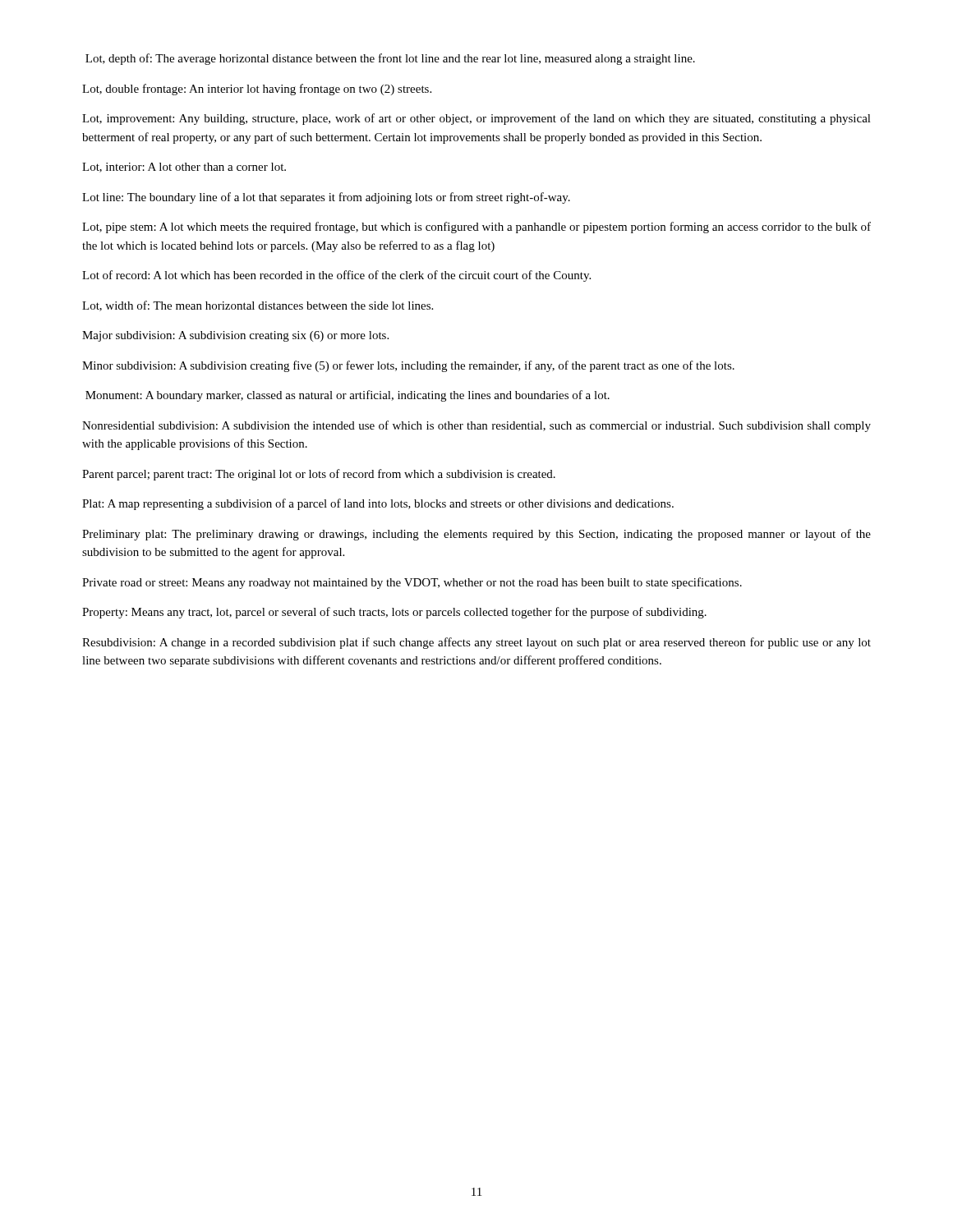Locate the region starting "Preliminary plat: The preliminary drawing or drawings, including"

(476, 543)
